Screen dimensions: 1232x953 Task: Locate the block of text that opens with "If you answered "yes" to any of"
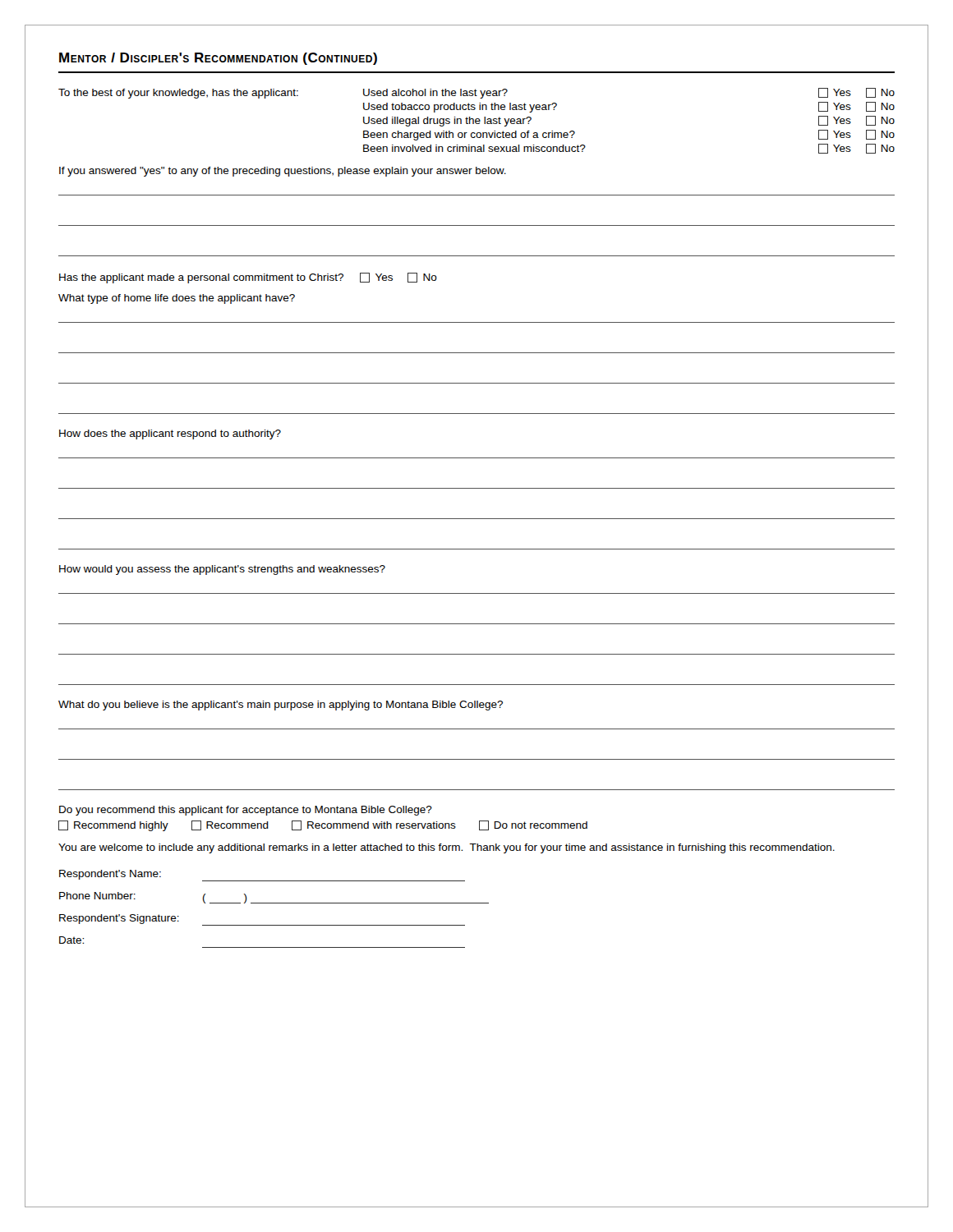click(x=283, y=172)
